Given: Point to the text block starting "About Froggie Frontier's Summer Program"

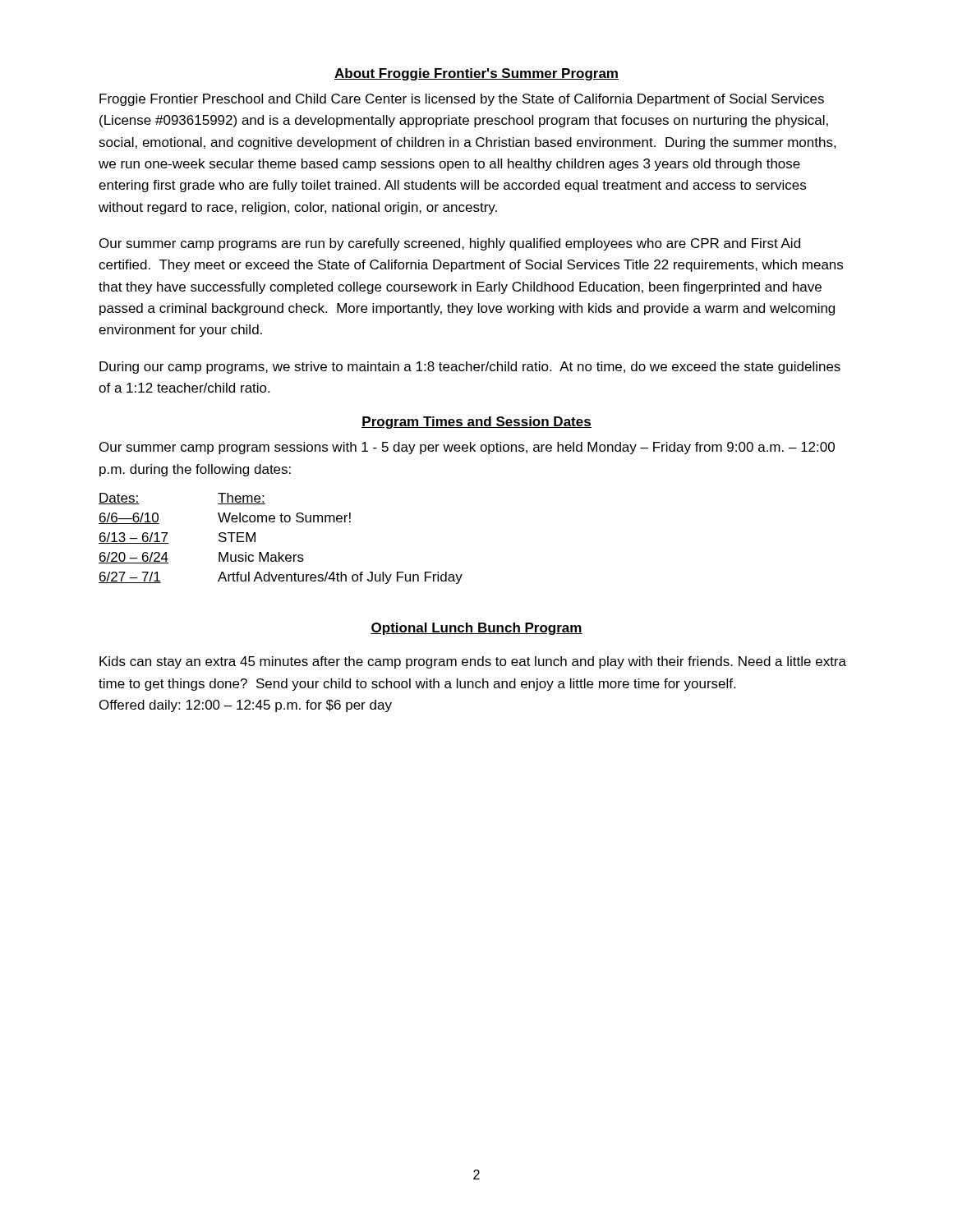Looking at the screenshot, I should (x=476, y=73).
